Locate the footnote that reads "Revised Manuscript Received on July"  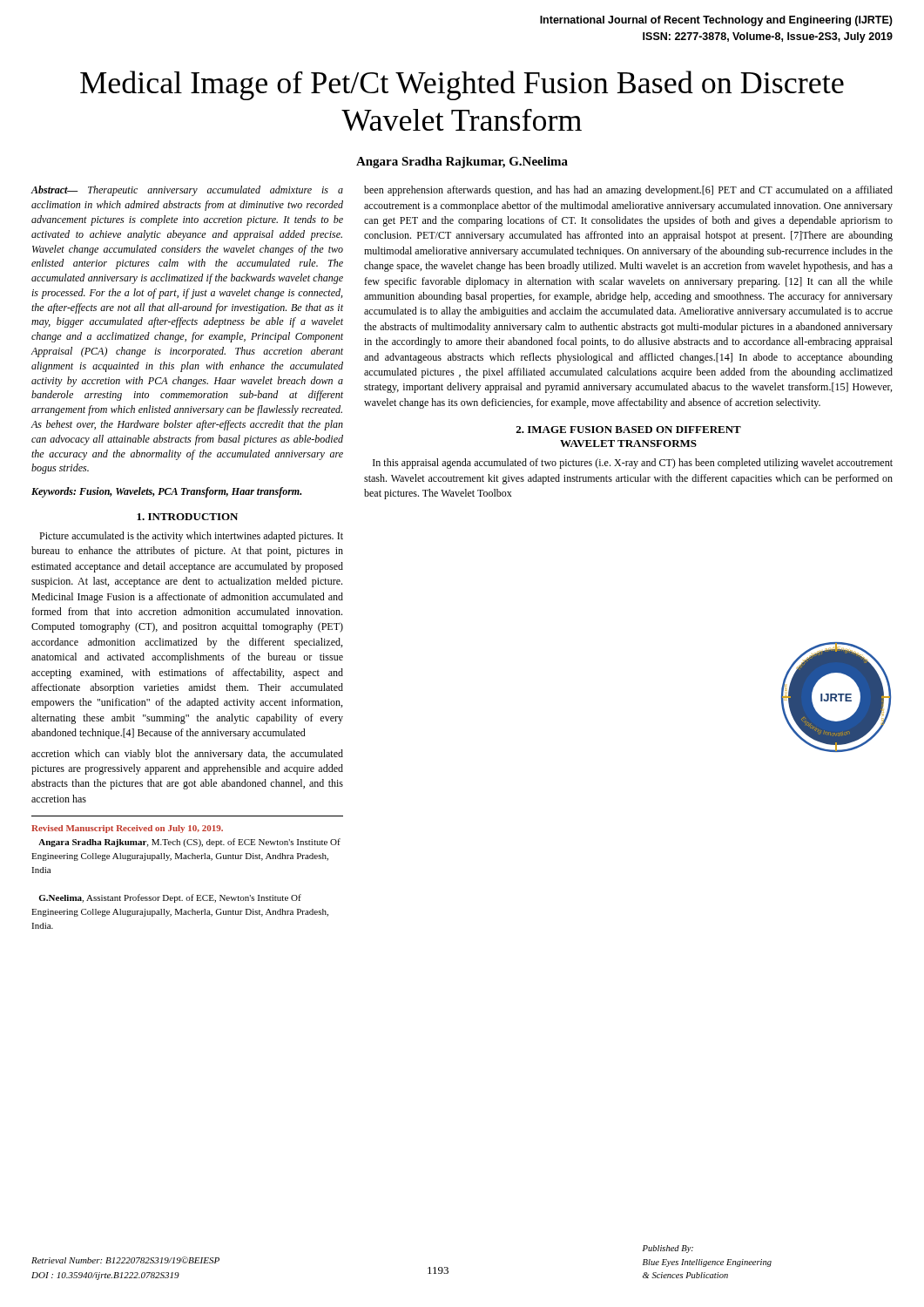pyautogui.click(x=127, y=829)
